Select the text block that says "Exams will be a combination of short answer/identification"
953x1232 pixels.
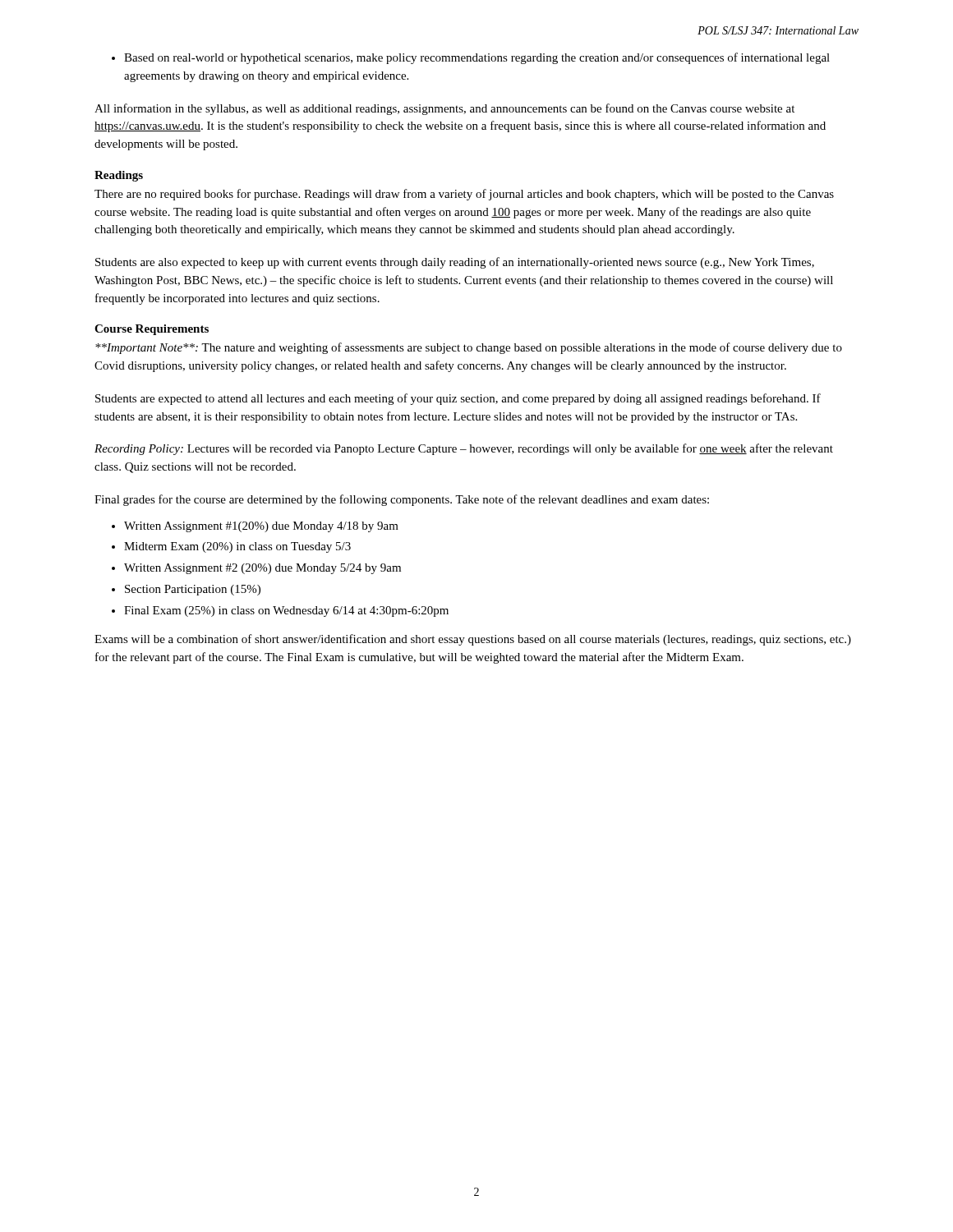tap(473, 648)
